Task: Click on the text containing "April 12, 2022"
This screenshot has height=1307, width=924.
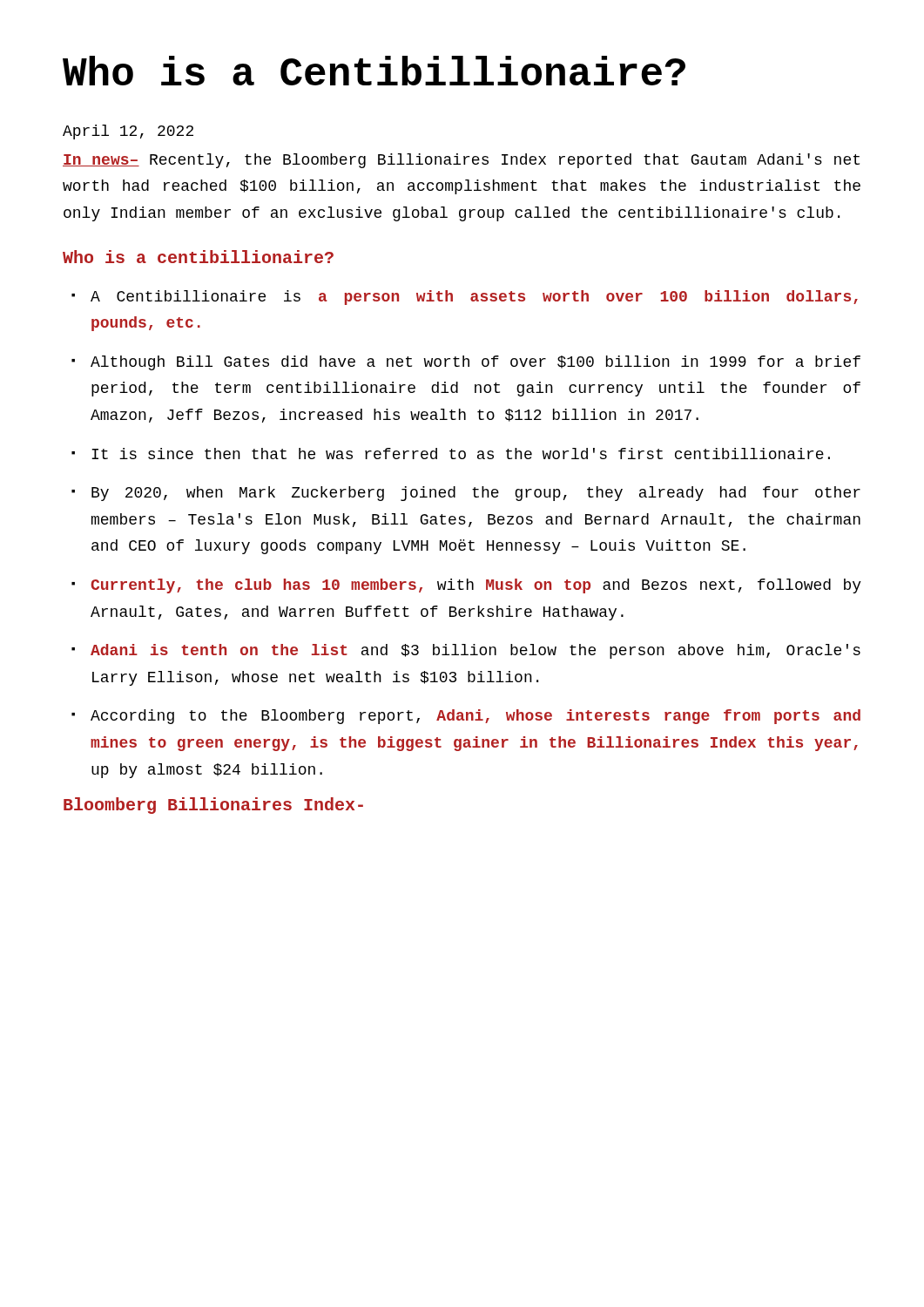Action: (129, 131)
